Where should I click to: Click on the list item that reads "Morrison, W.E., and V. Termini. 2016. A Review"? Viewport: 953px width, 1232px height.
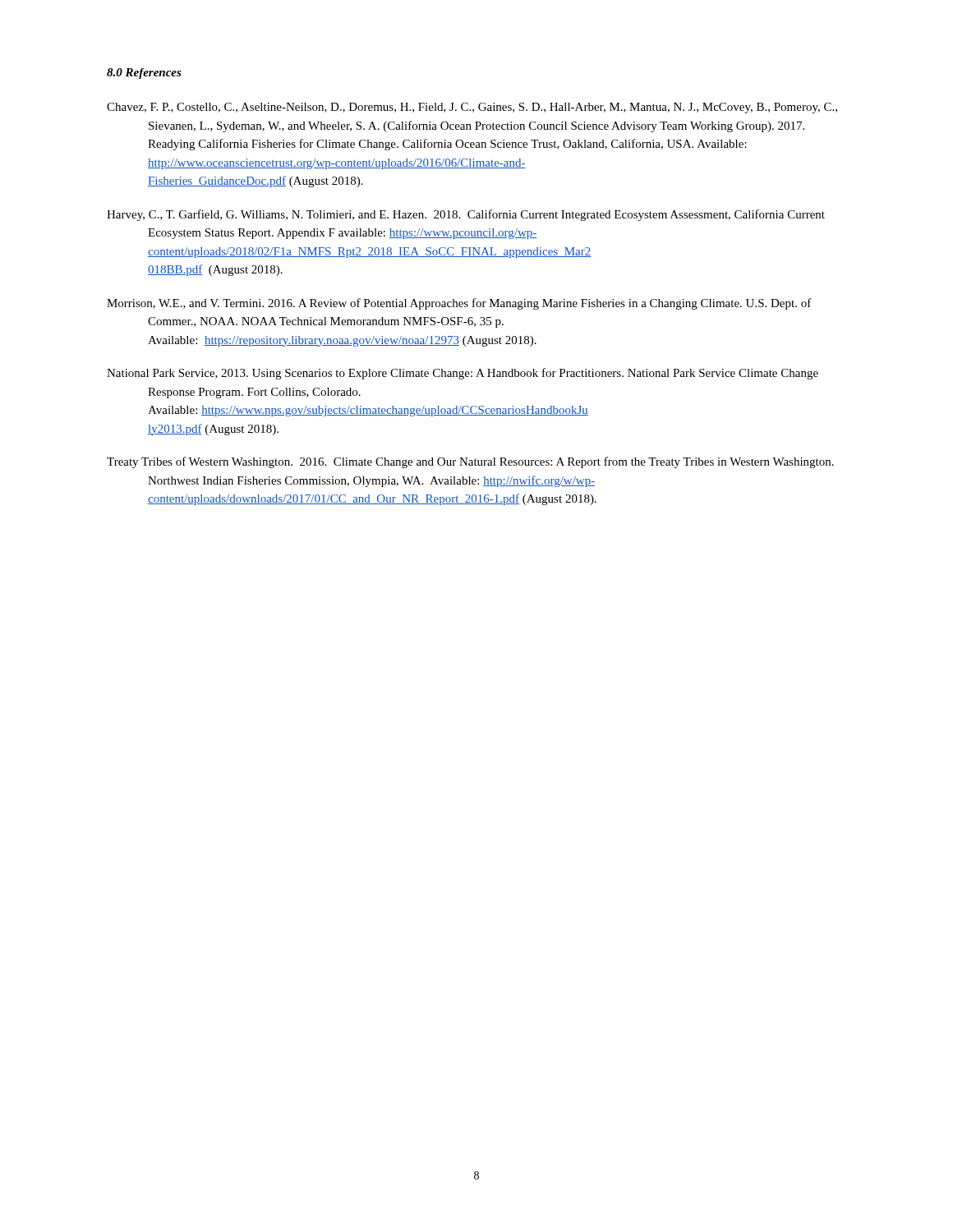pos(476,321)
